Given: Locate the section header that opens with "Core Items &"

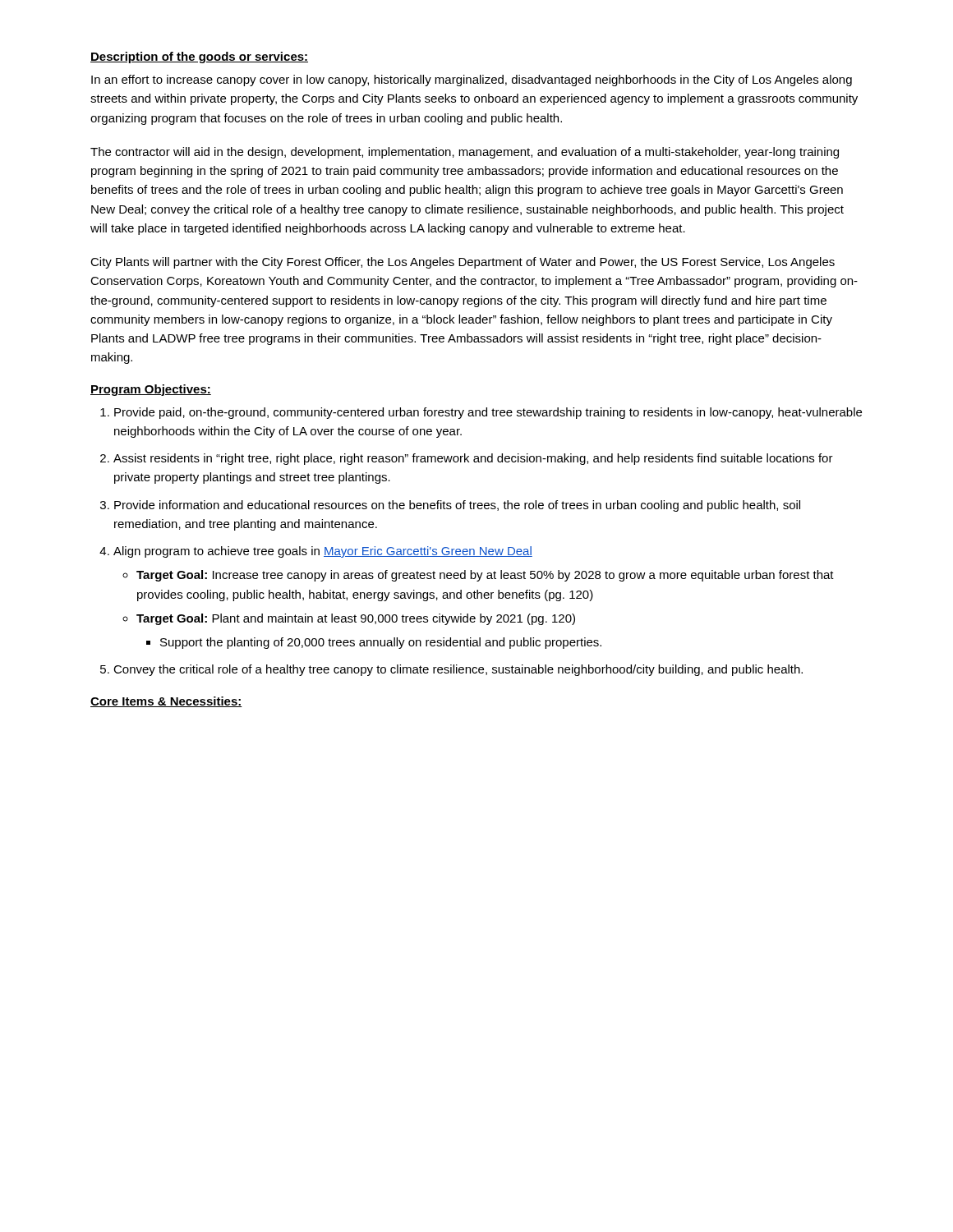Looking at the screenshot, I should click(x=166, y=701).
